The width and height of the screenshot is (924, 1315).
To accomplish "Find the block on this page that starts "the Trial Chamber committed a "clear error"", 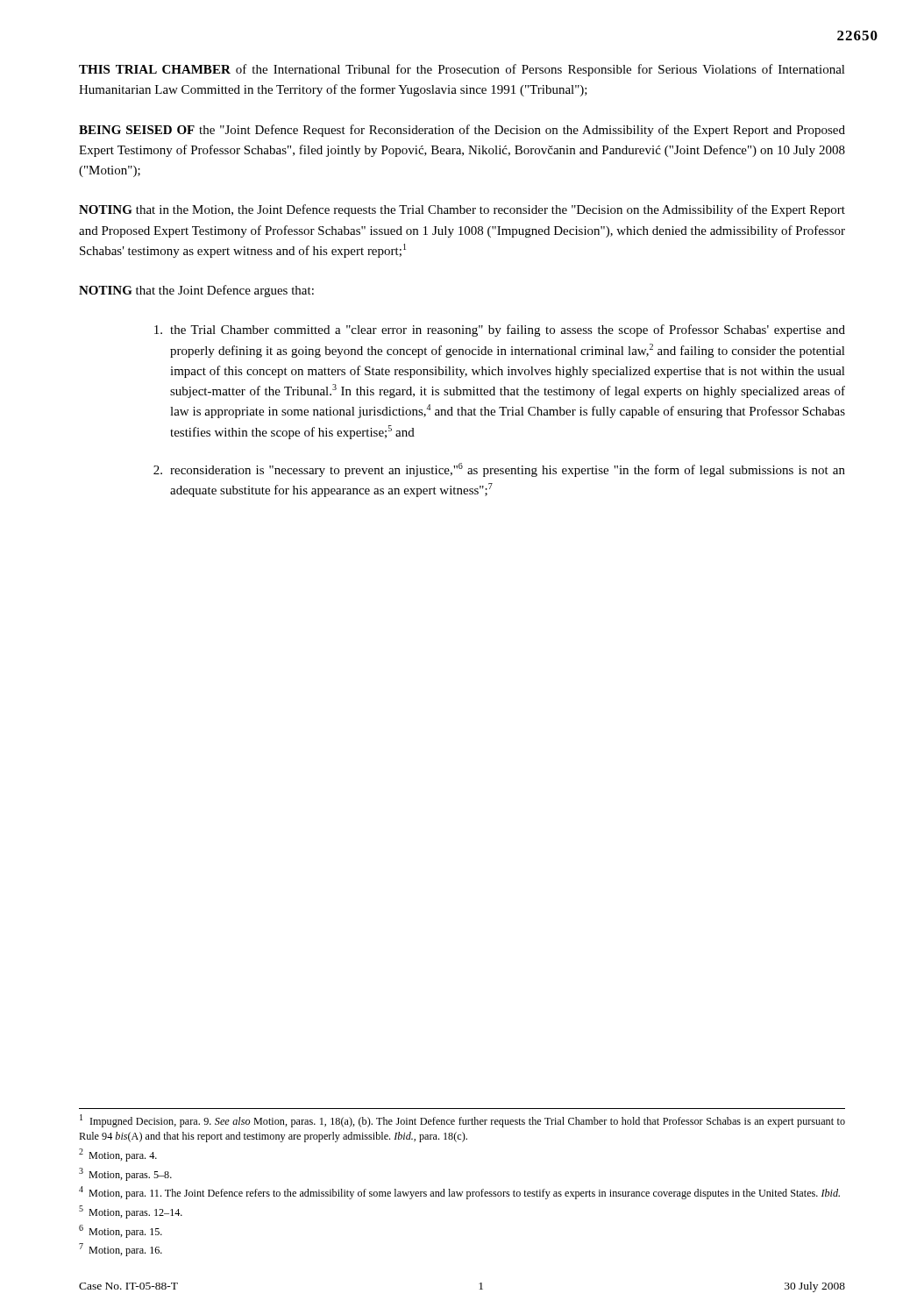I will click(x=488, y=381).
